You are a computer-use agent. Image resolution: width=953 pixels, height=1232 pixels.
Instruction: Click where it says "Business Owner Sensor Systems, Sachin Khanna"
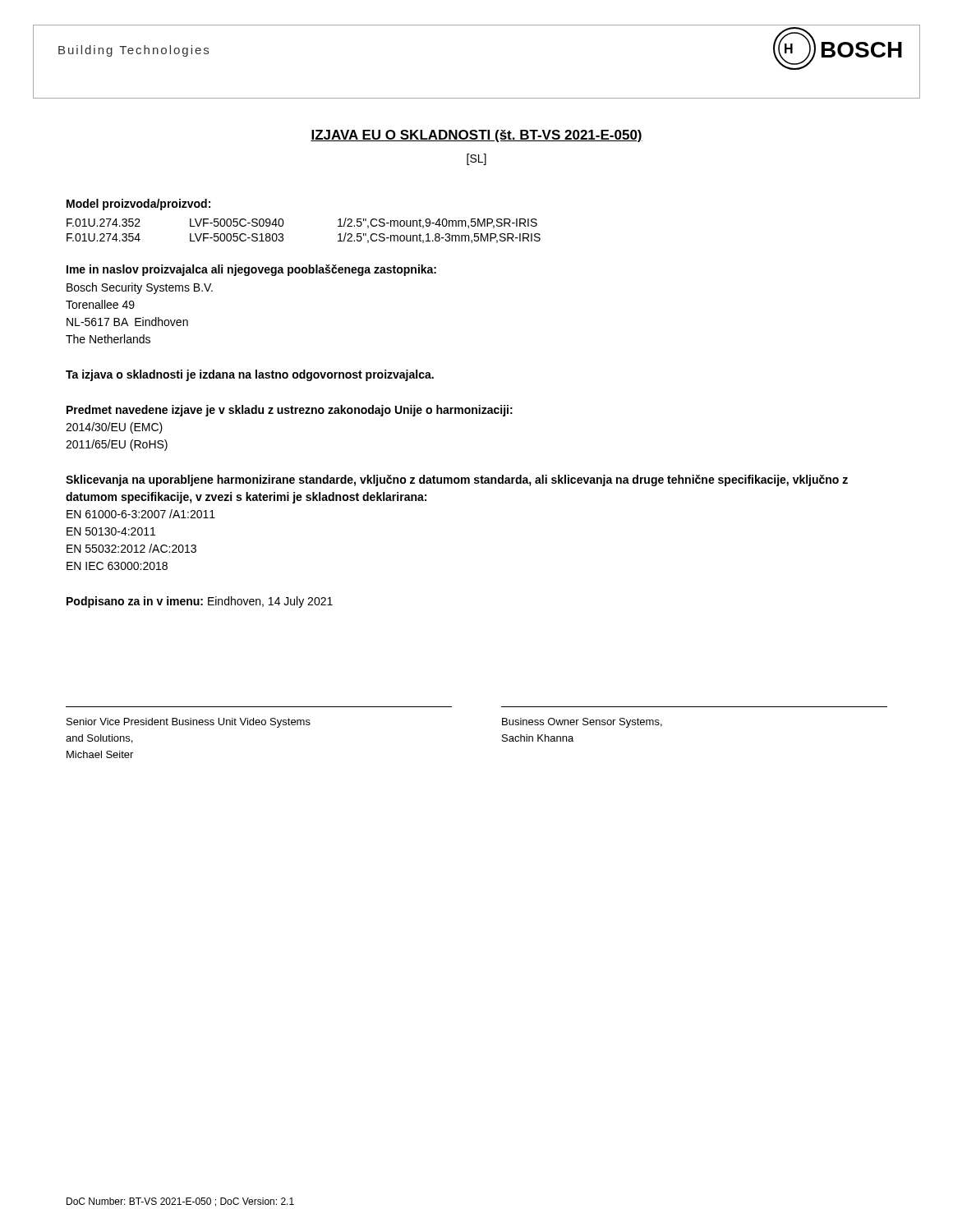click(582, 730)
